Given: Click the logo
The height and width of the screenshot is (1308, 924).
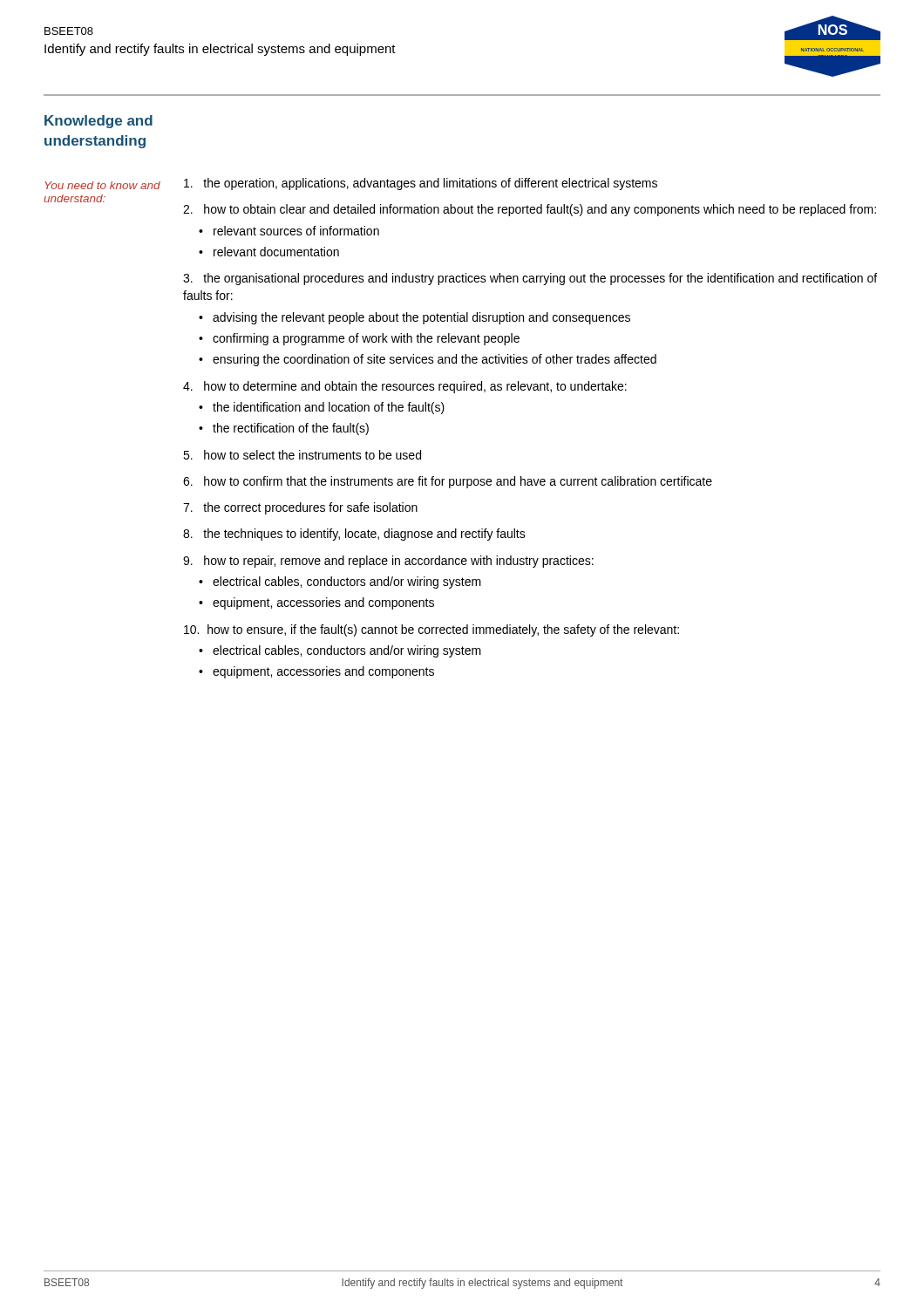Looking at the screenshot, I should (x=832, y=46).
